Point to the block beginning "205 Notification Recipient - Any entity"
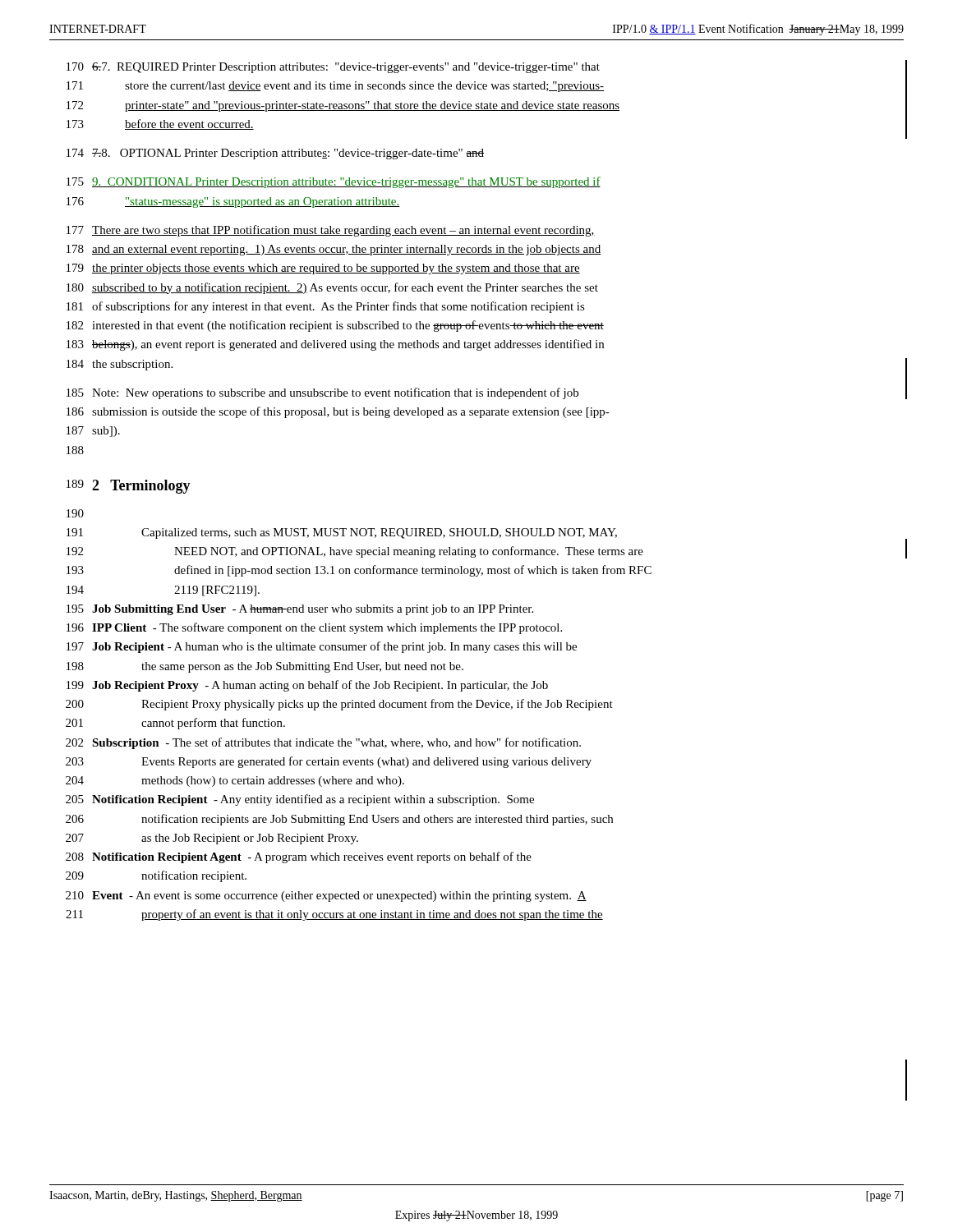 (x=476, y=819)
